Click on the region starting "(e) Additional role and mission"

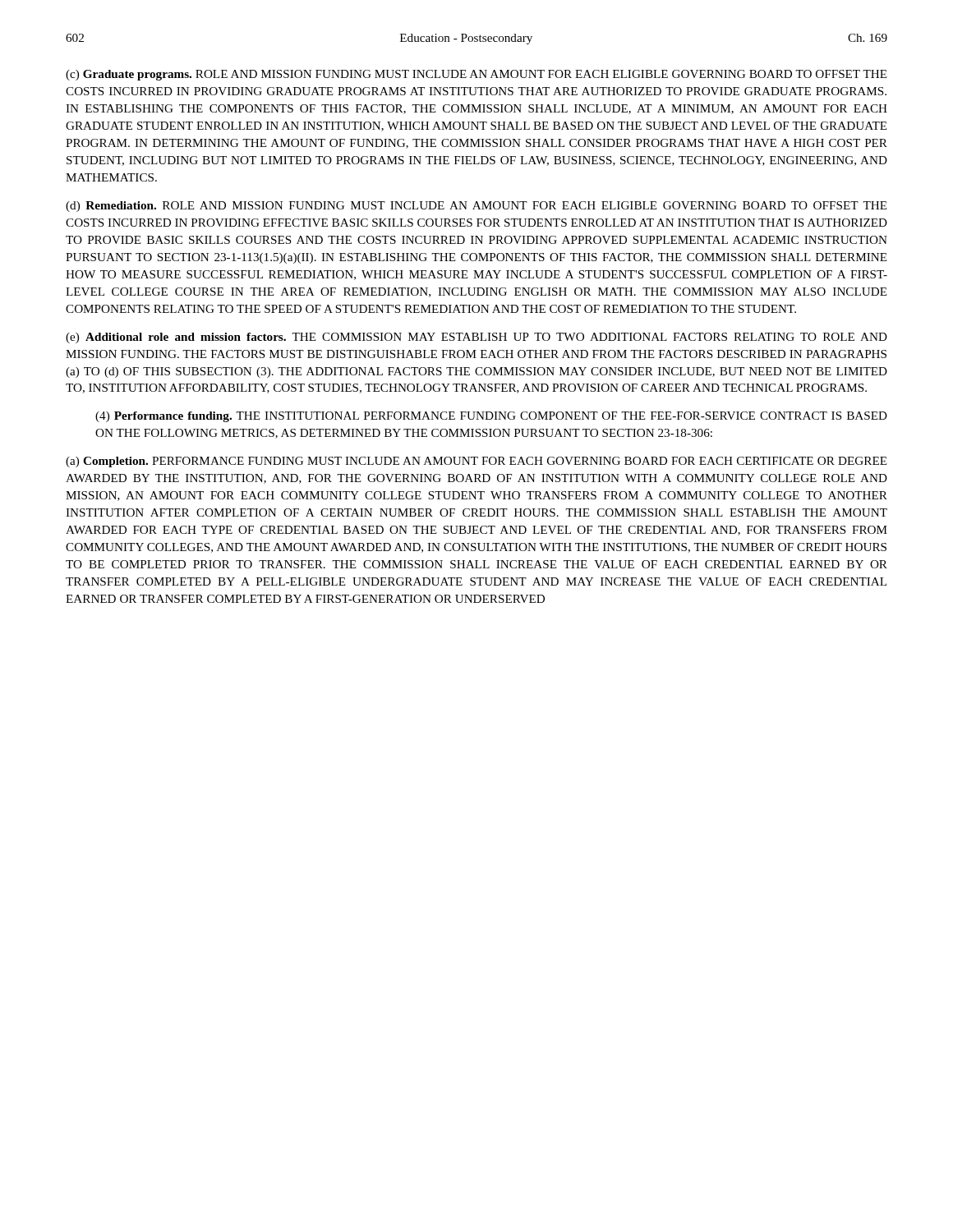point(476,363)
